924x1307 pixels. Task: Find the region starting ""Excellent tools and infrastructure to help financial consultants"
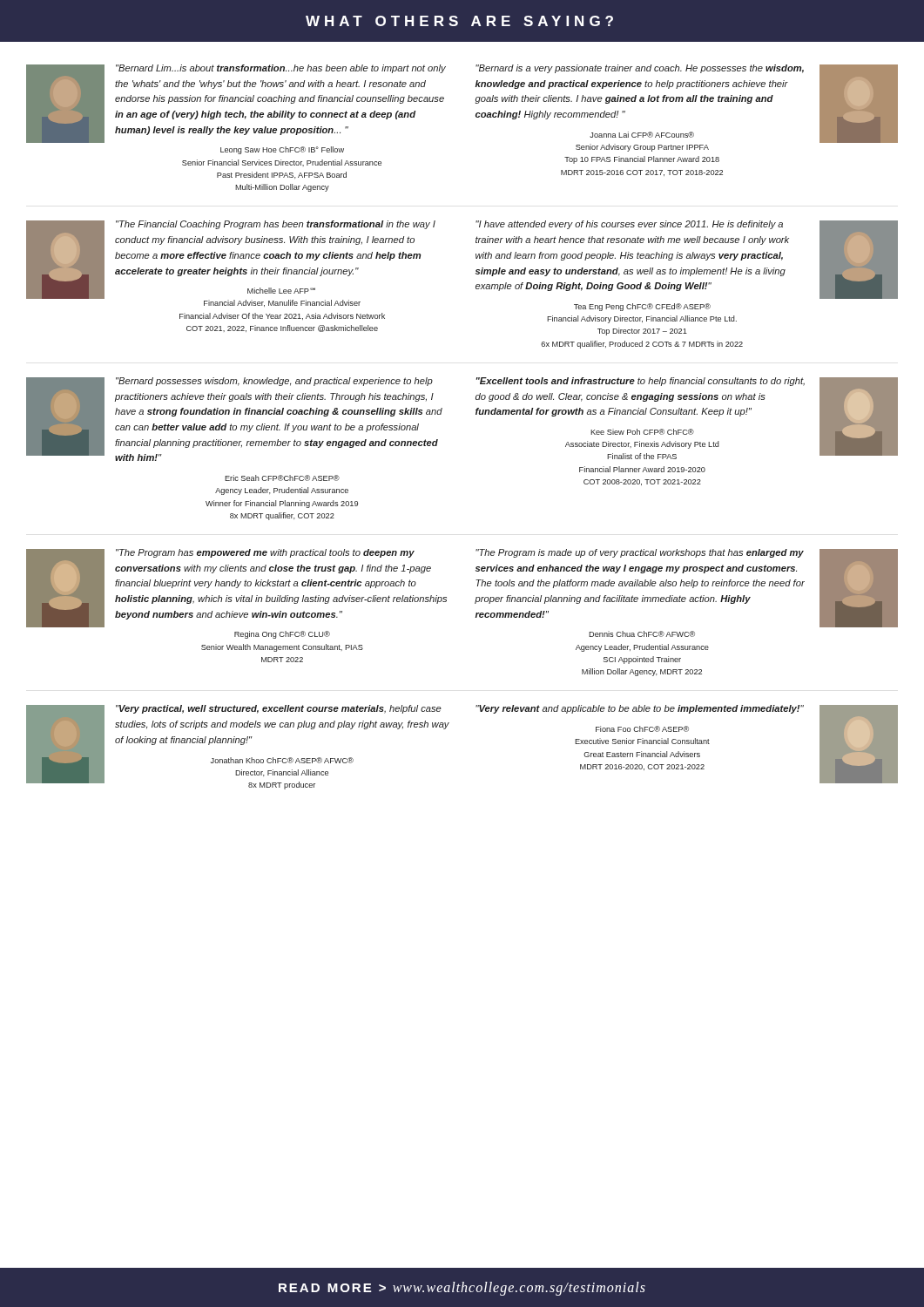(x=642, y=431)
